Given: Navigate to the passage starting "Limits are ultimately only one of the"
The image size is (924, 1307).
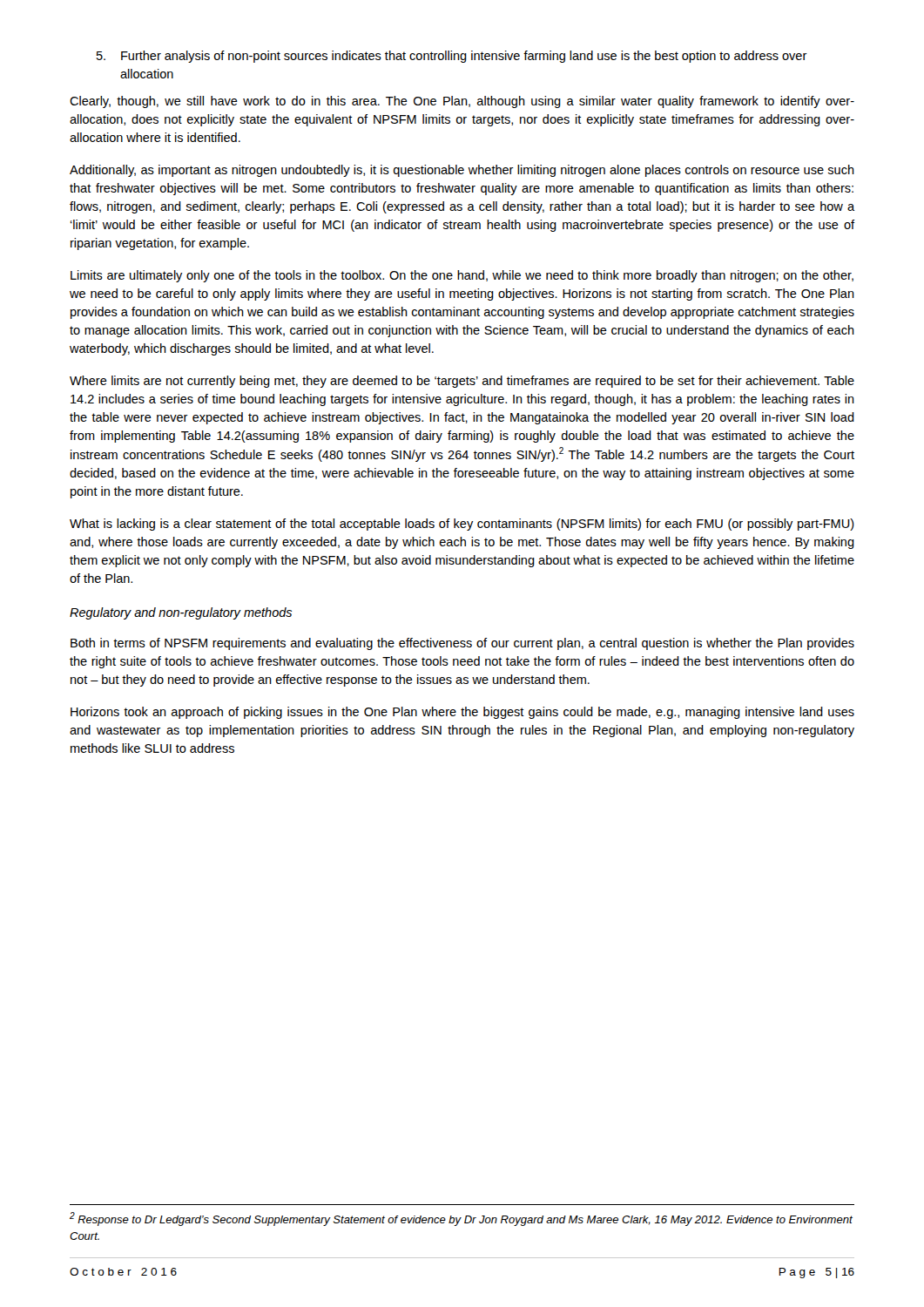Looking at the screenshot, I should (462, 312).
